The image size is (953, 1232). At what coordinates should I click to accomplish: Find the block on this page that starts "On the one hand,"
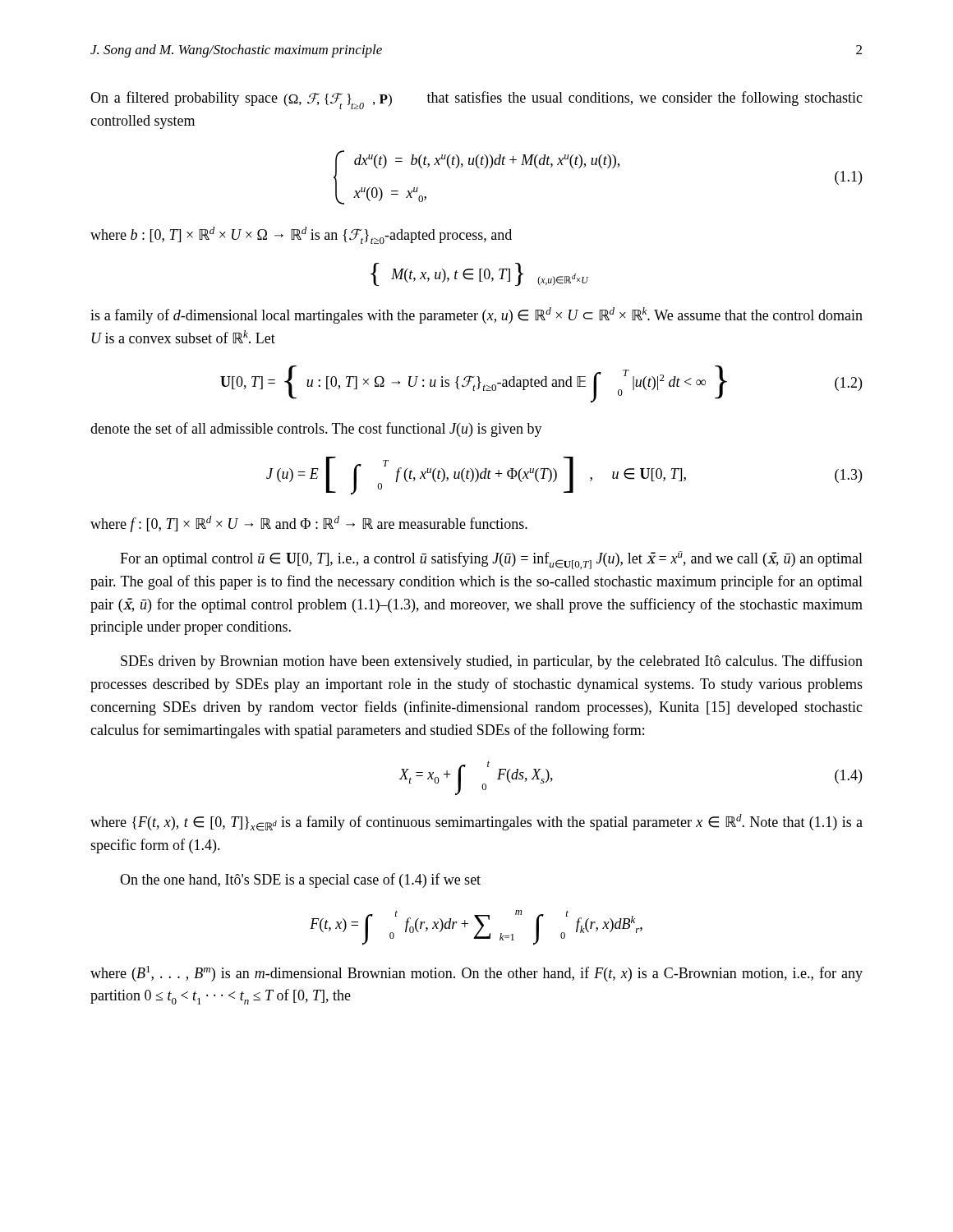tap(476, 880)
